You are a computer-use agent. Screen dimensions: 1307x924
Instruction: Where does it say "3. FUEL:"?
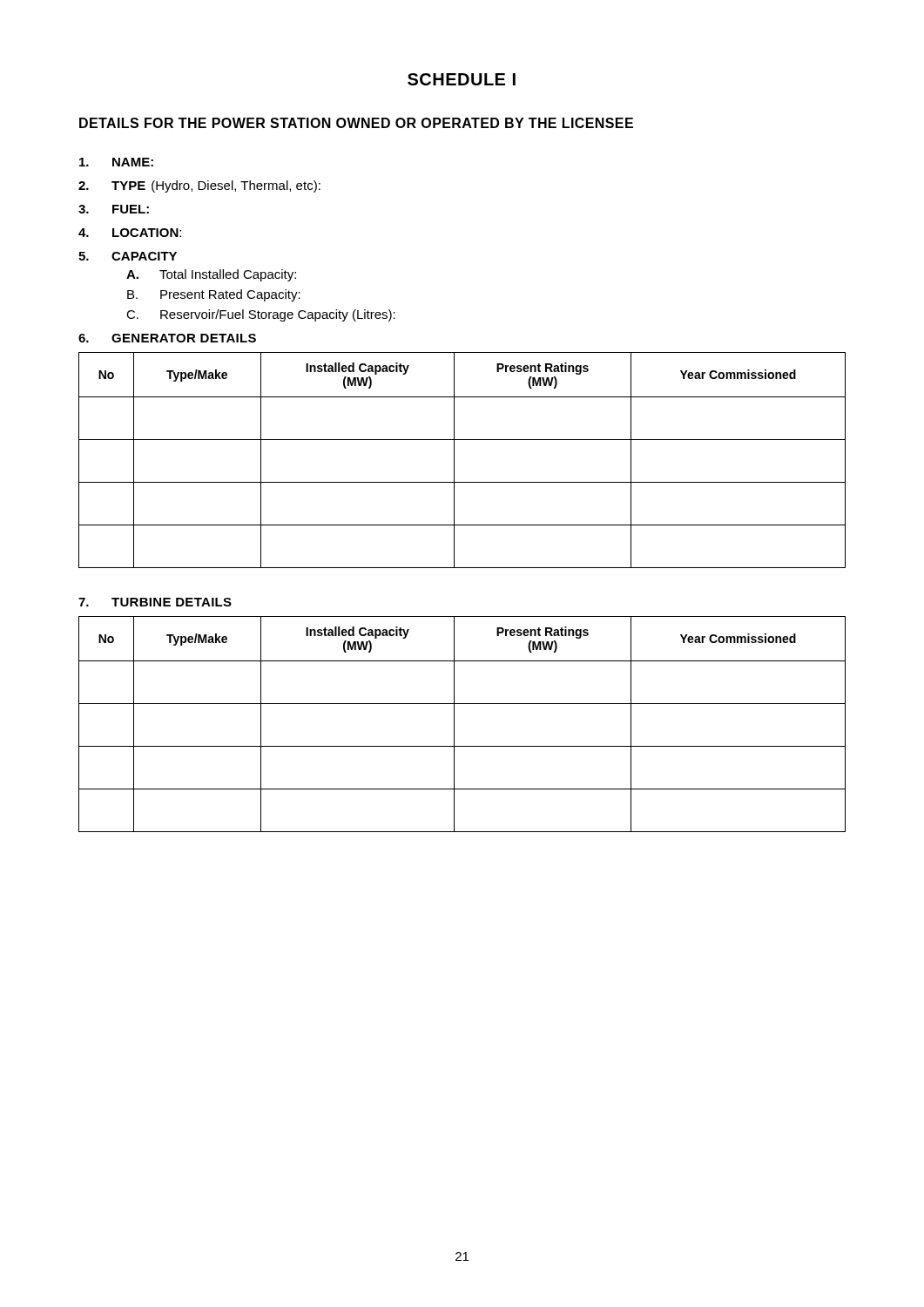pos(114,209)
